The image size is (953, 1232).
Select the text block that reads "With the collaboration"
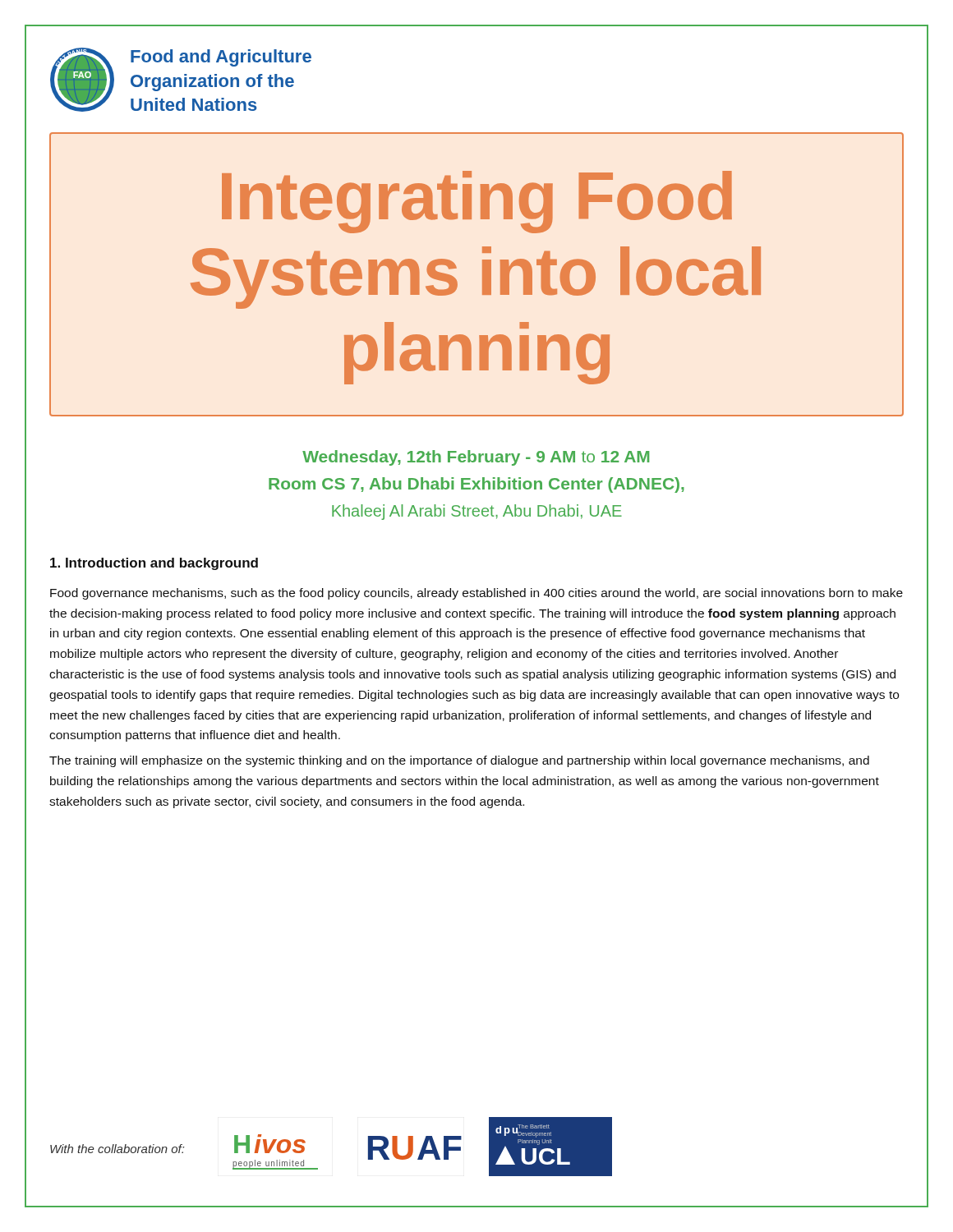pos(117,1148)
